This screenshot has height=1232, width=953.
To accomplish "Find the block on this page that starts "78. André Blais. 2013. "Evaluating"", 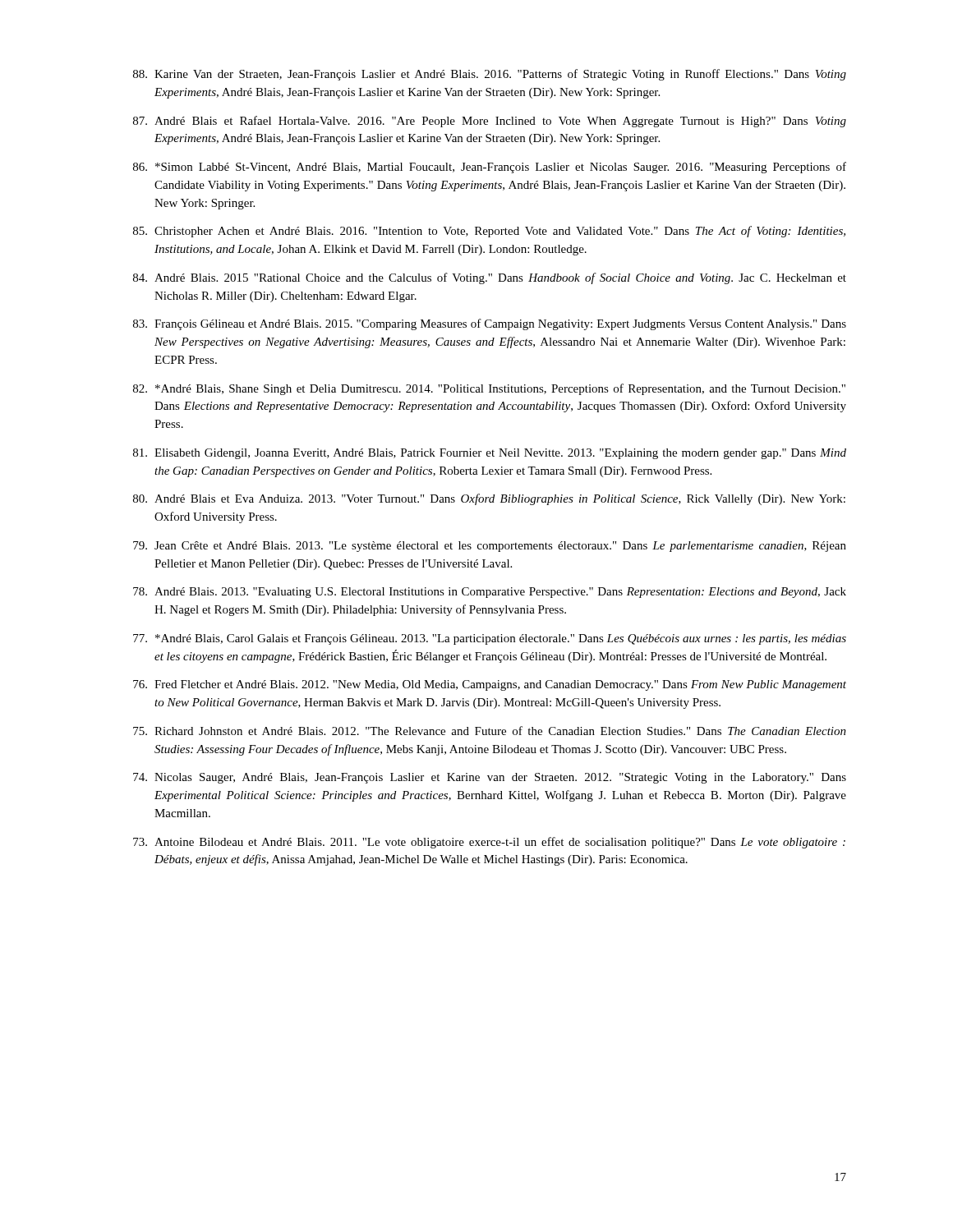I will 476,601.
